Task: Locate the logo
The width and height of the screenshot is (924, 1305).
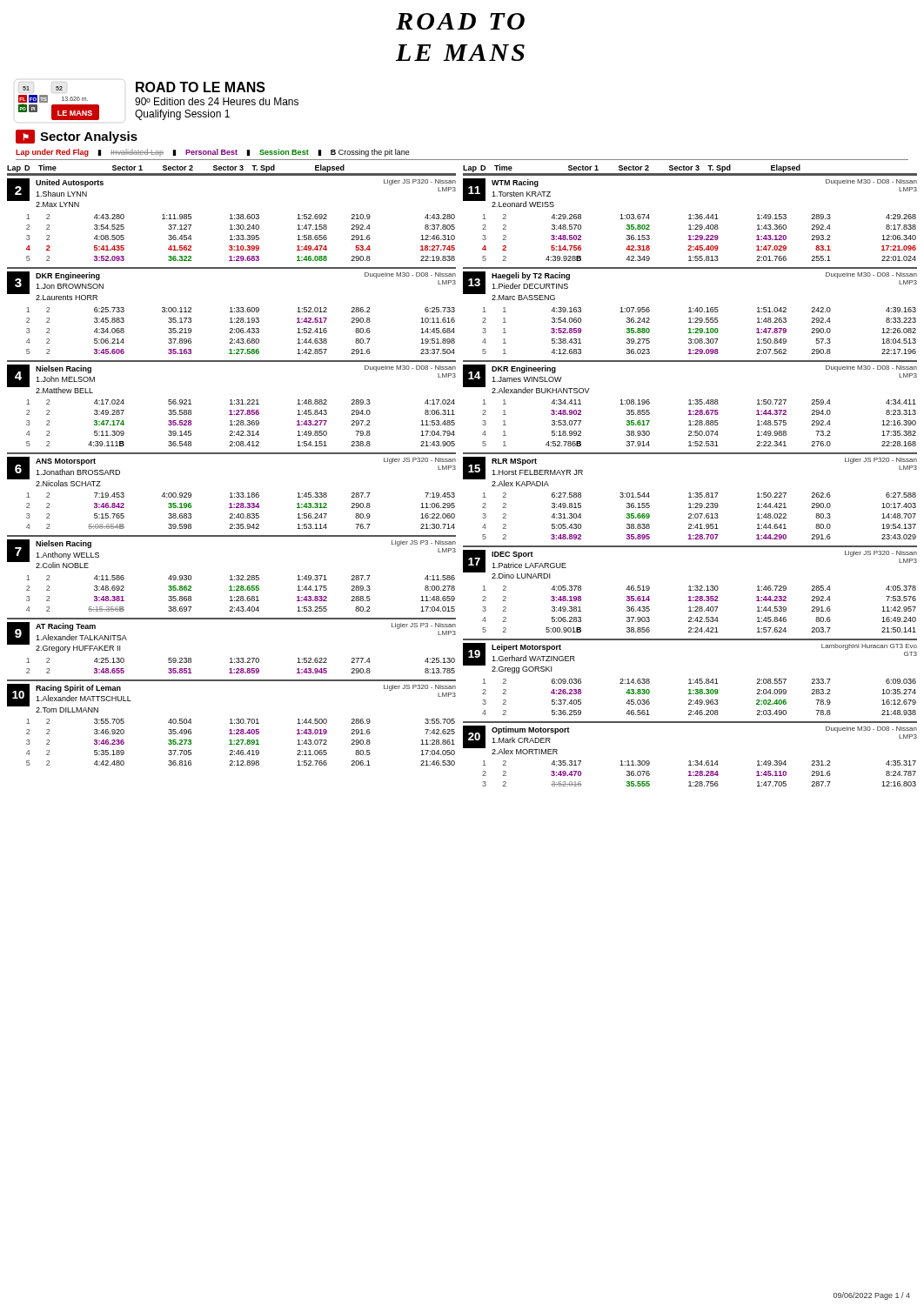Action: tap(70, 101)
